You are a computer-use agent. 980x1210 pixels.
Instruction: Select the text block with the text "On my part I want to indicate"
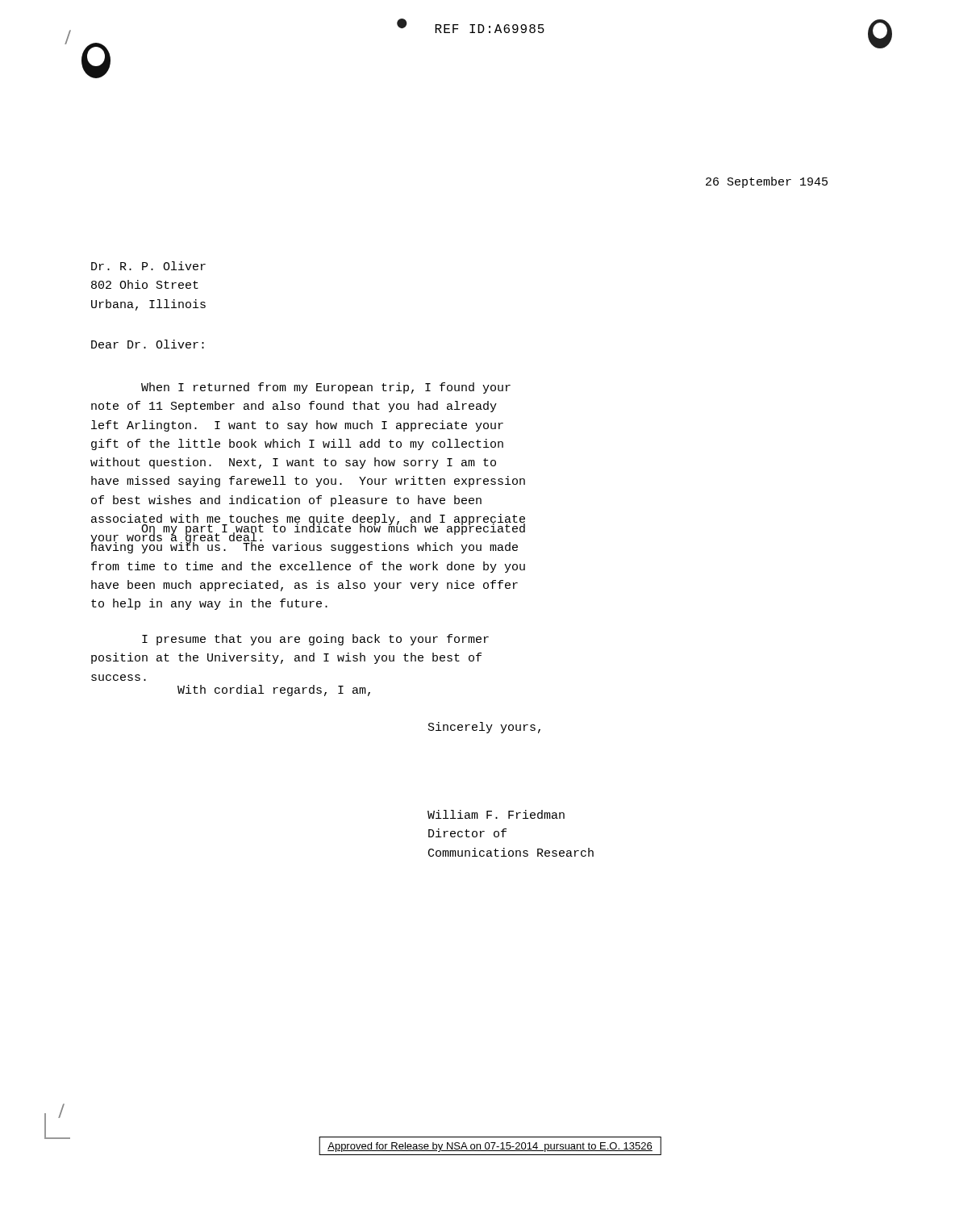point(308,567)
